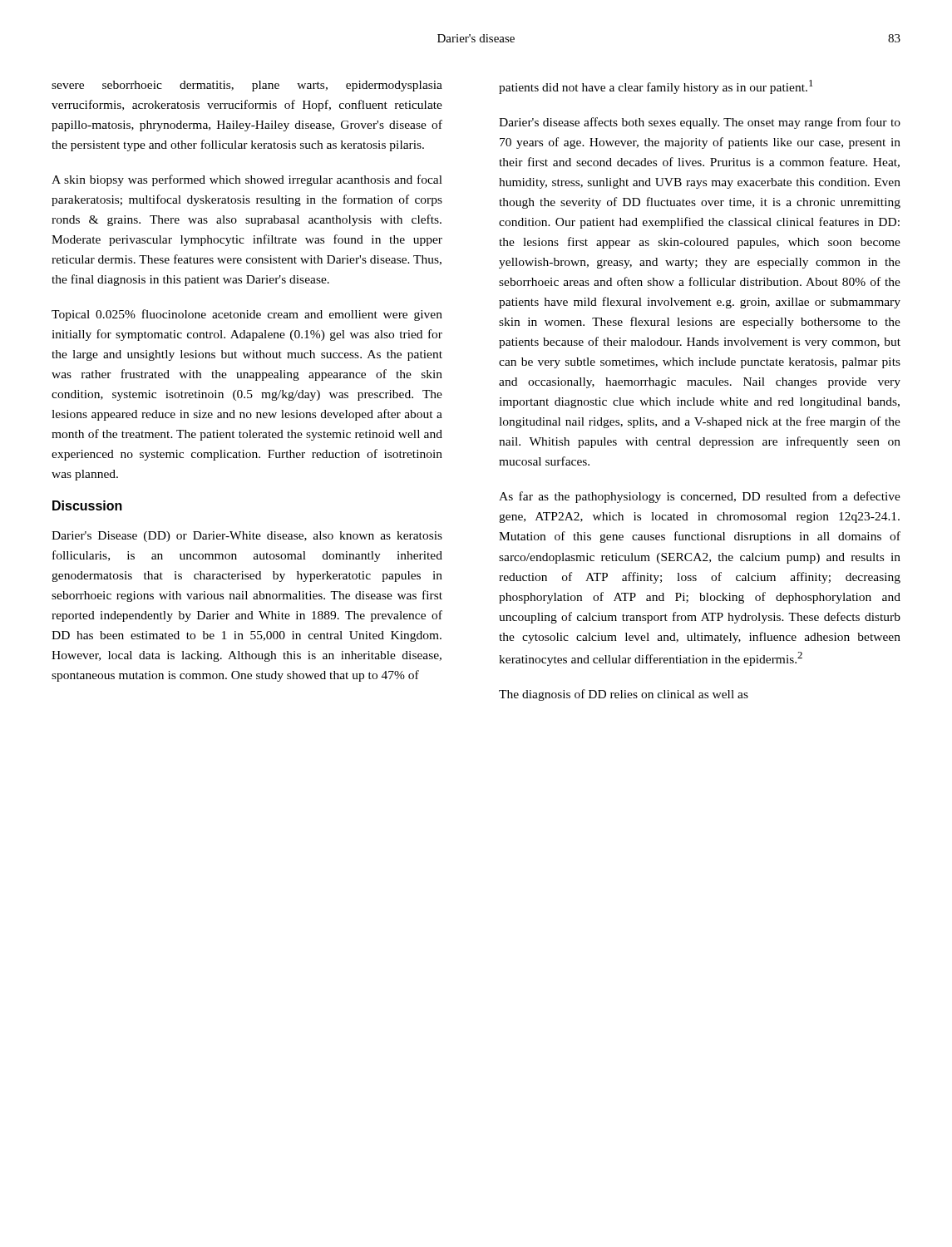
Task: Navigate to the passage starting "The diagnosis of DD relies on clinical as"
Action: pos(624,694)
